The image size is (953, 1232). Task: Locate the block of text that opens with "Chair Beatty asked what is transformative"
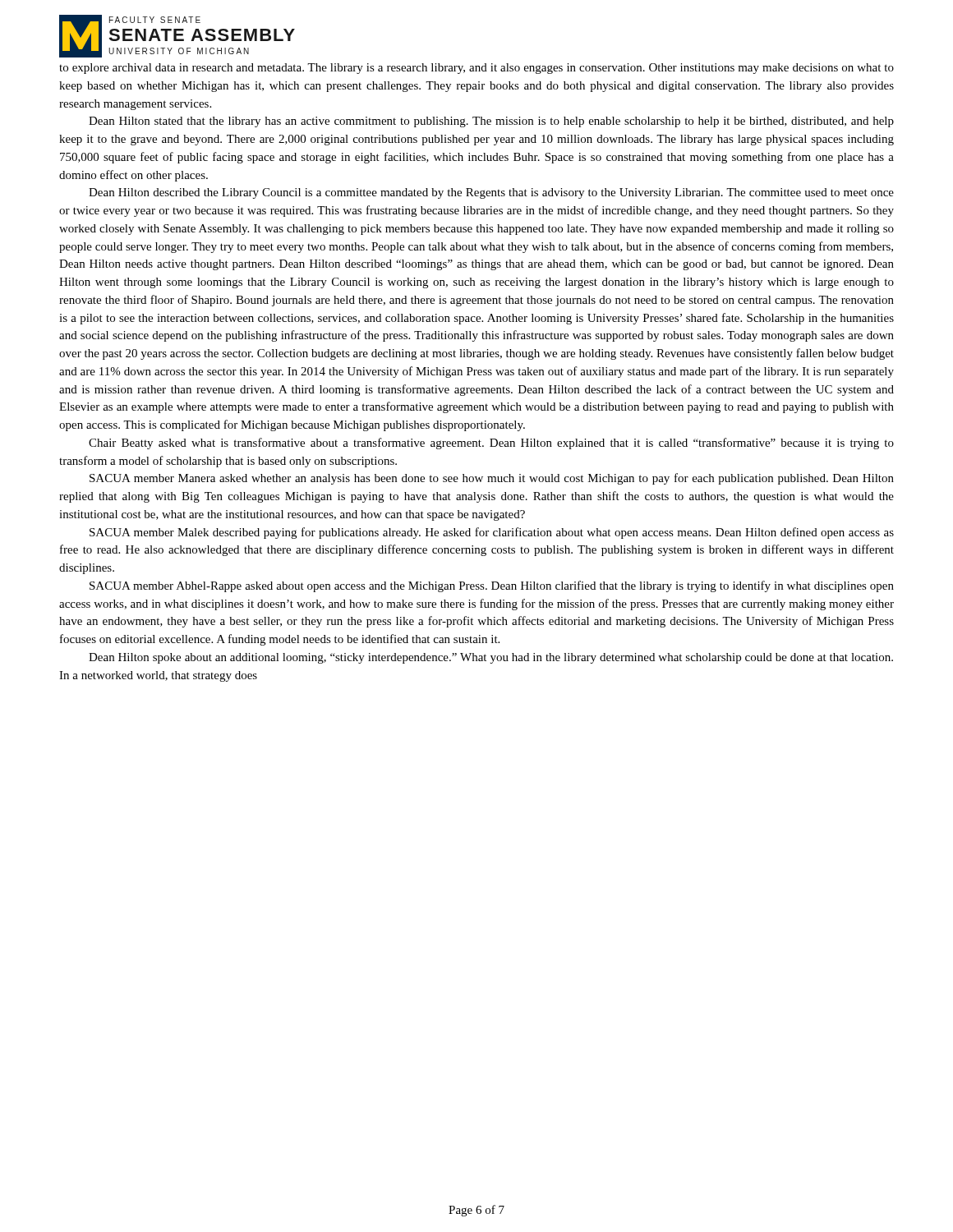(x=476, y=451)
